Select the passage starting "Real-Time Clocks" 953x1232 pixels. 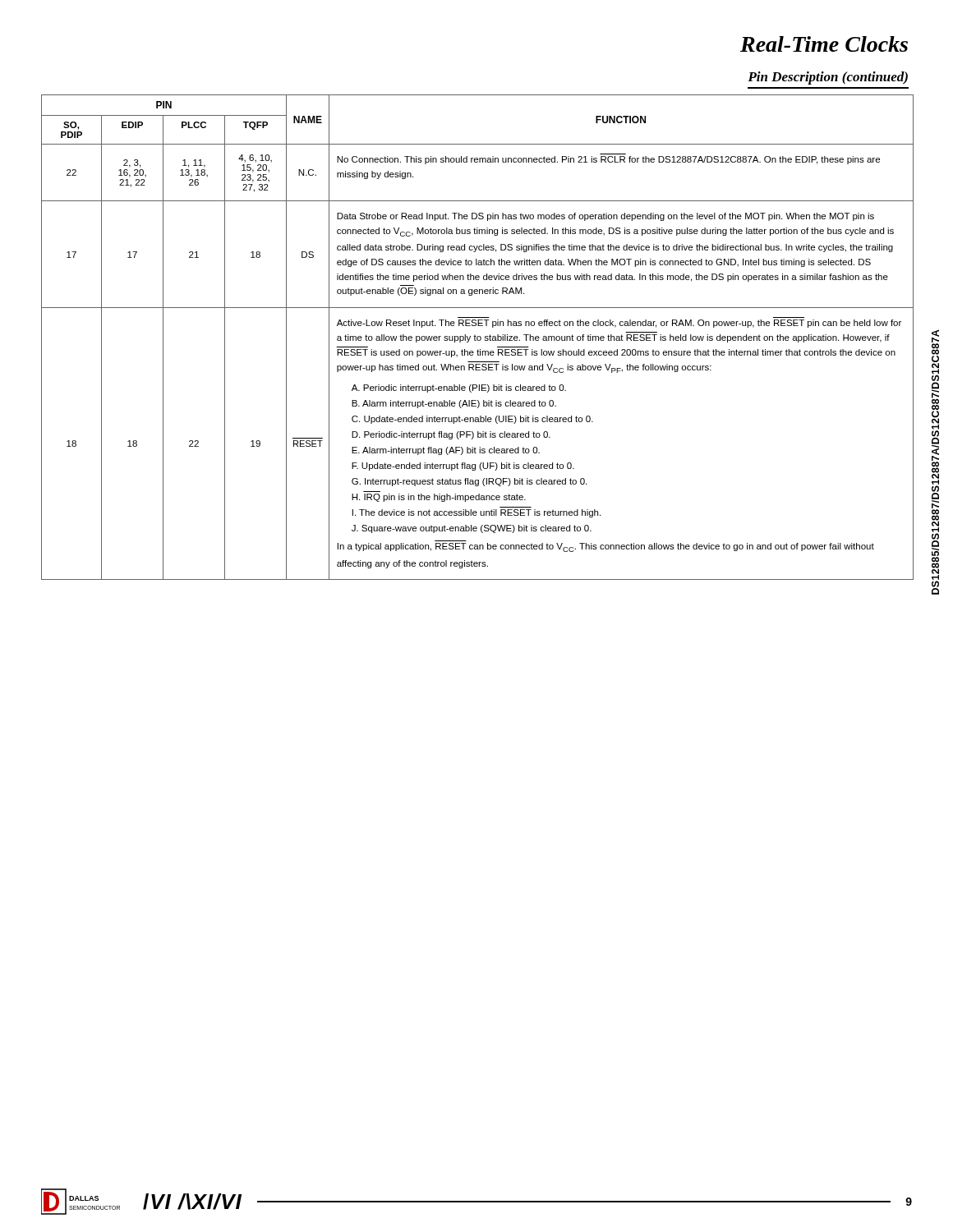pyautogui.click(x=824, y=44)
